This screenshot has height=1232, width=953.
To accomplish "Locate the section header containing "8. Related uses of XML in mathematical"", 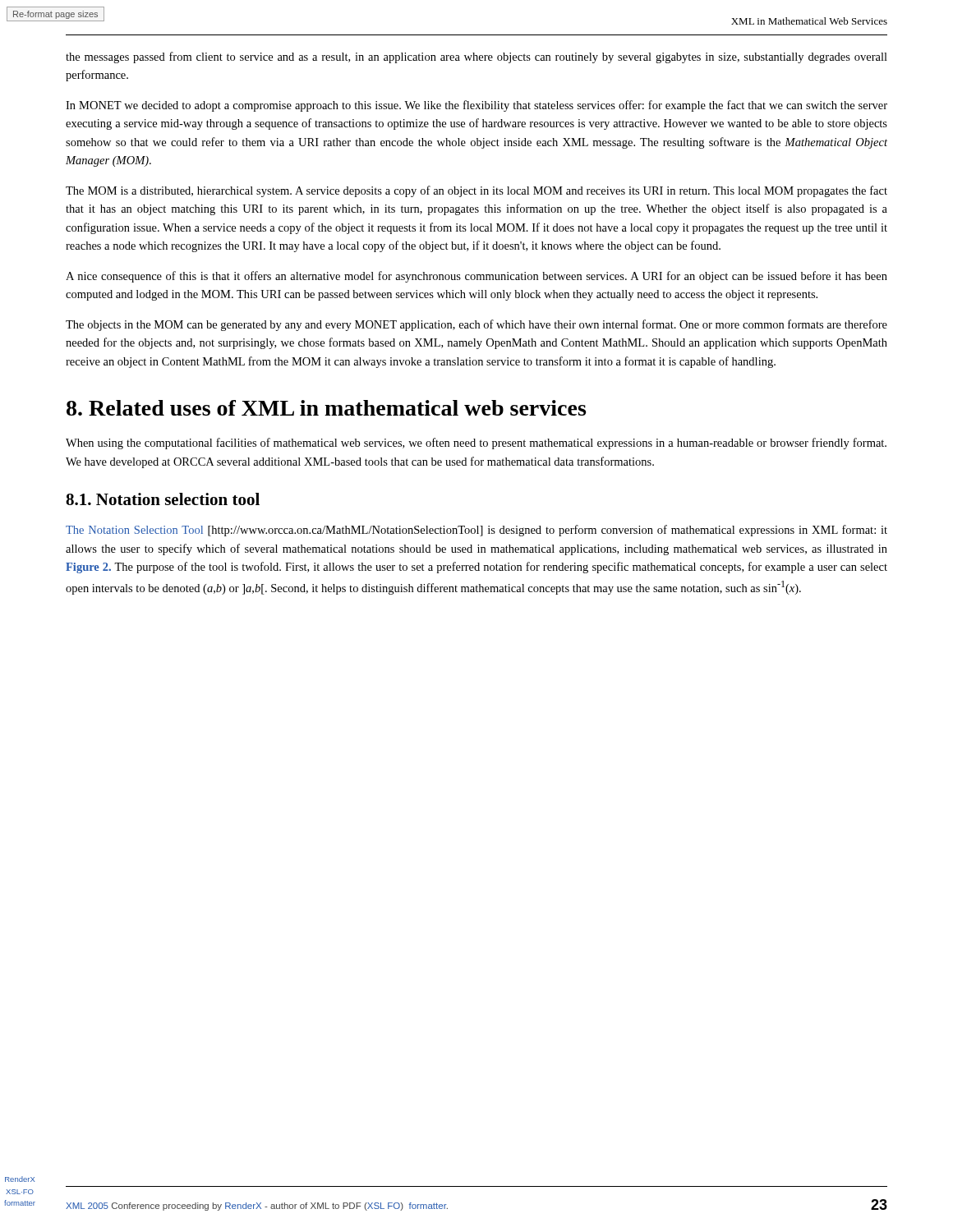I will pos(326,408).
